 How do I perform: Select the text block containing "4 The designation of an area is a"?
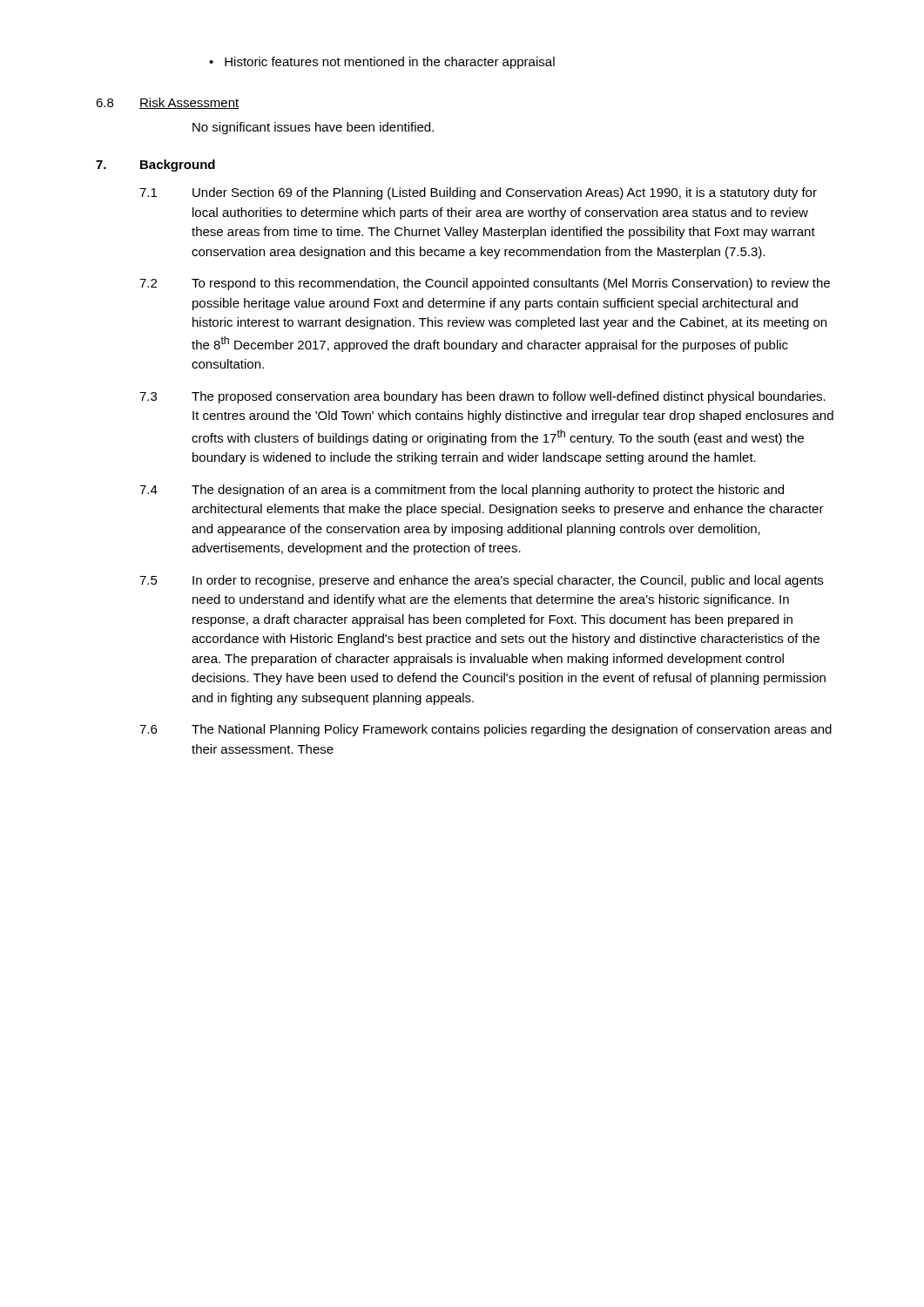tap(488, 519)
